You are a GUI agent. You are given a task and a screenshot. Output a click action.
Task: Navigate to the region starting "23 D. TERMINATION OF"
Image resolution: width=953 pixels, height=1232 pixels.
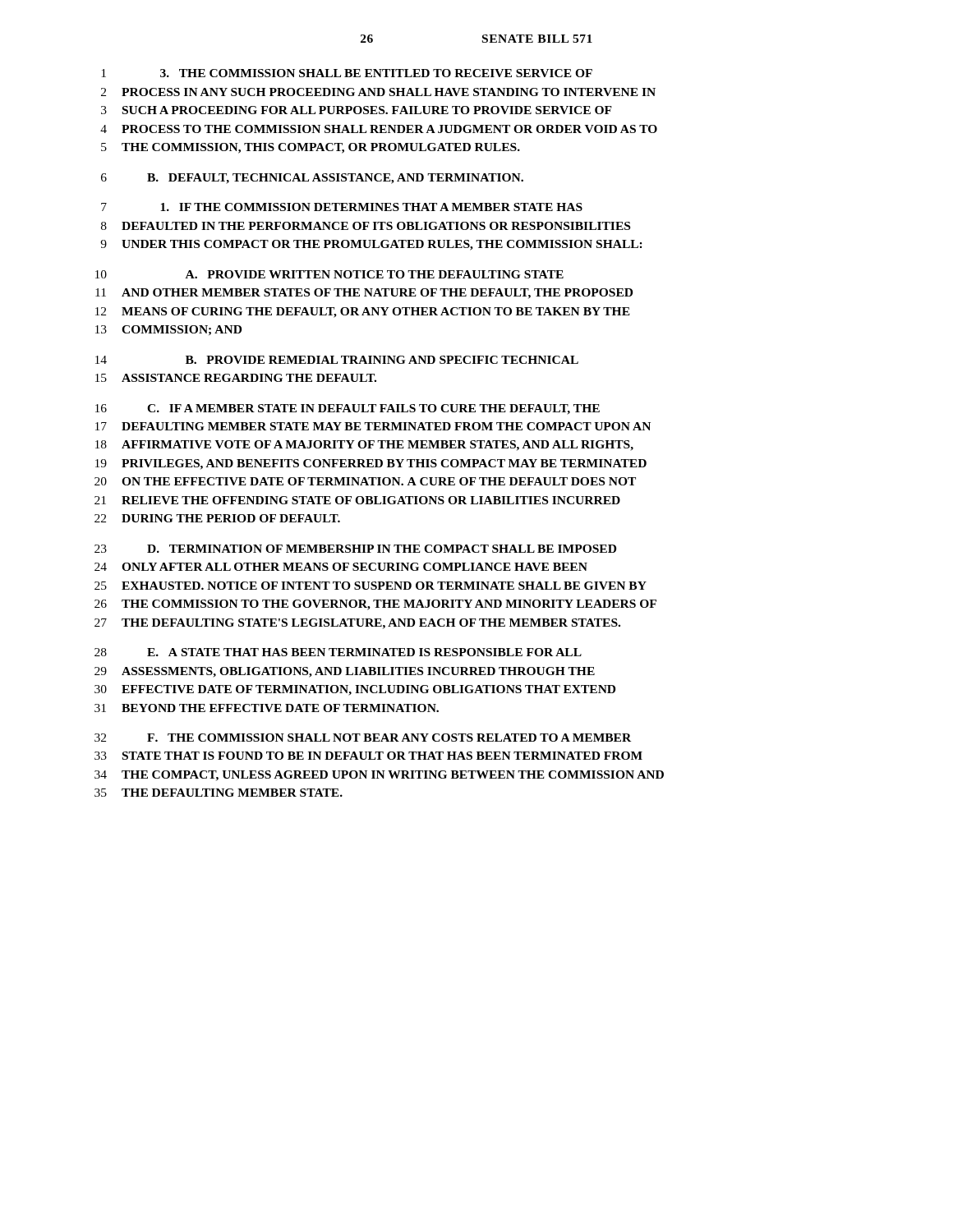[485, 586]
